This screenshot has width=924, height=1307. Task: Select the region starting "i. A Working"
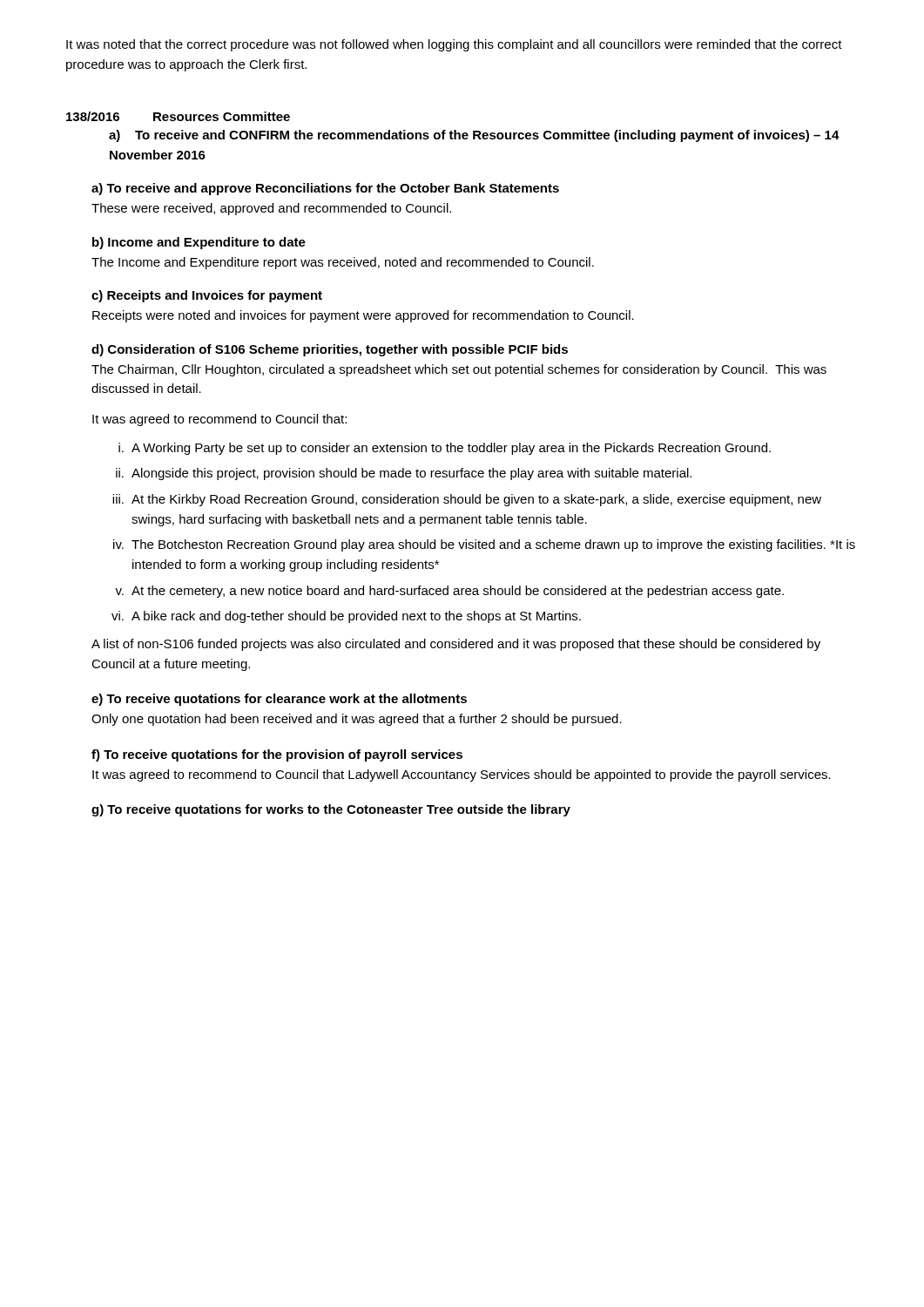click(472, 448)
